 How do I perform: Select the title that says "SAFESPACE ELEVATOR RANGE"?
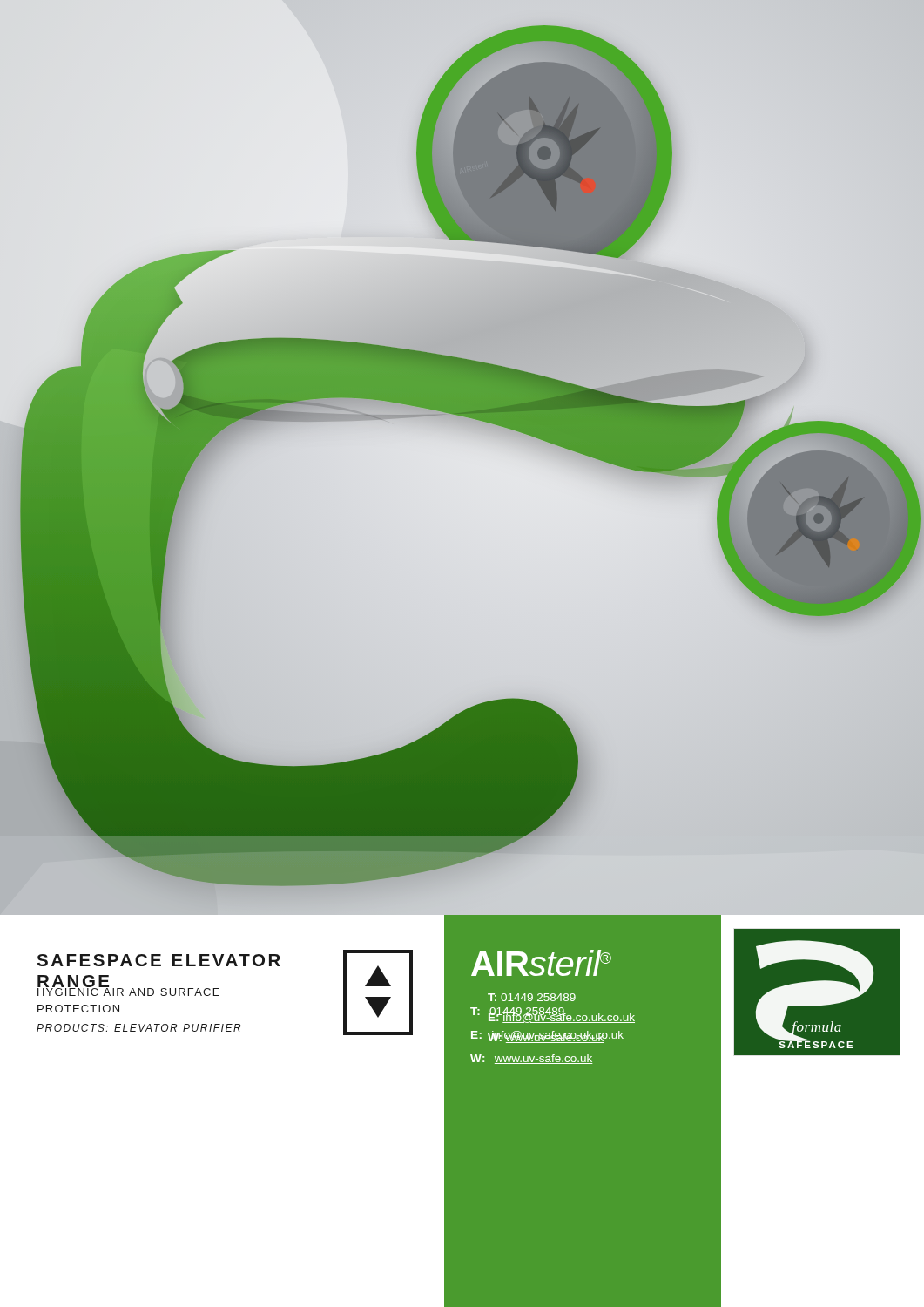185,970
